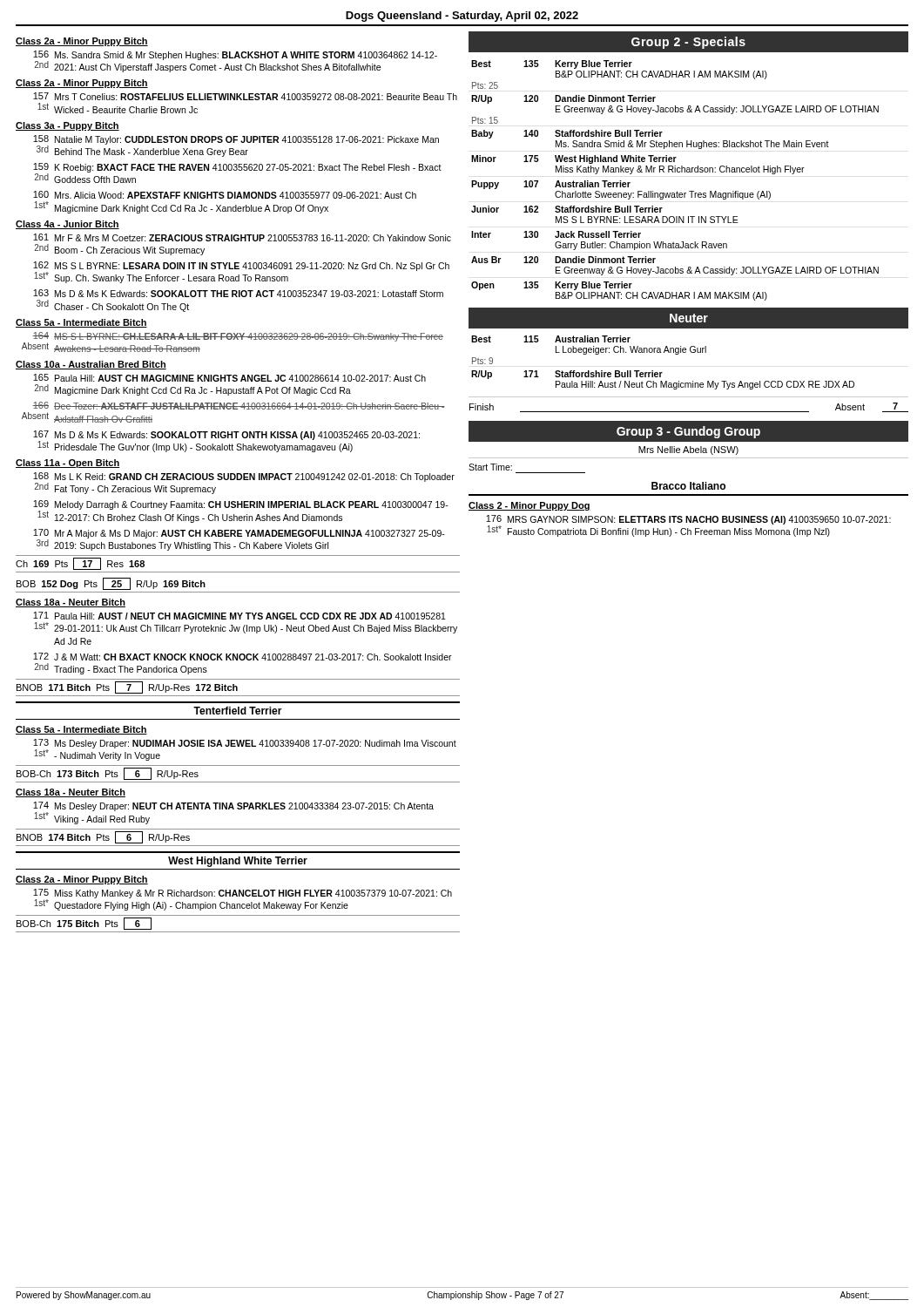
Task: Point to the text block starting "BNOB 171 Bitch Pts 7"
Action: (x=127, y=687)
